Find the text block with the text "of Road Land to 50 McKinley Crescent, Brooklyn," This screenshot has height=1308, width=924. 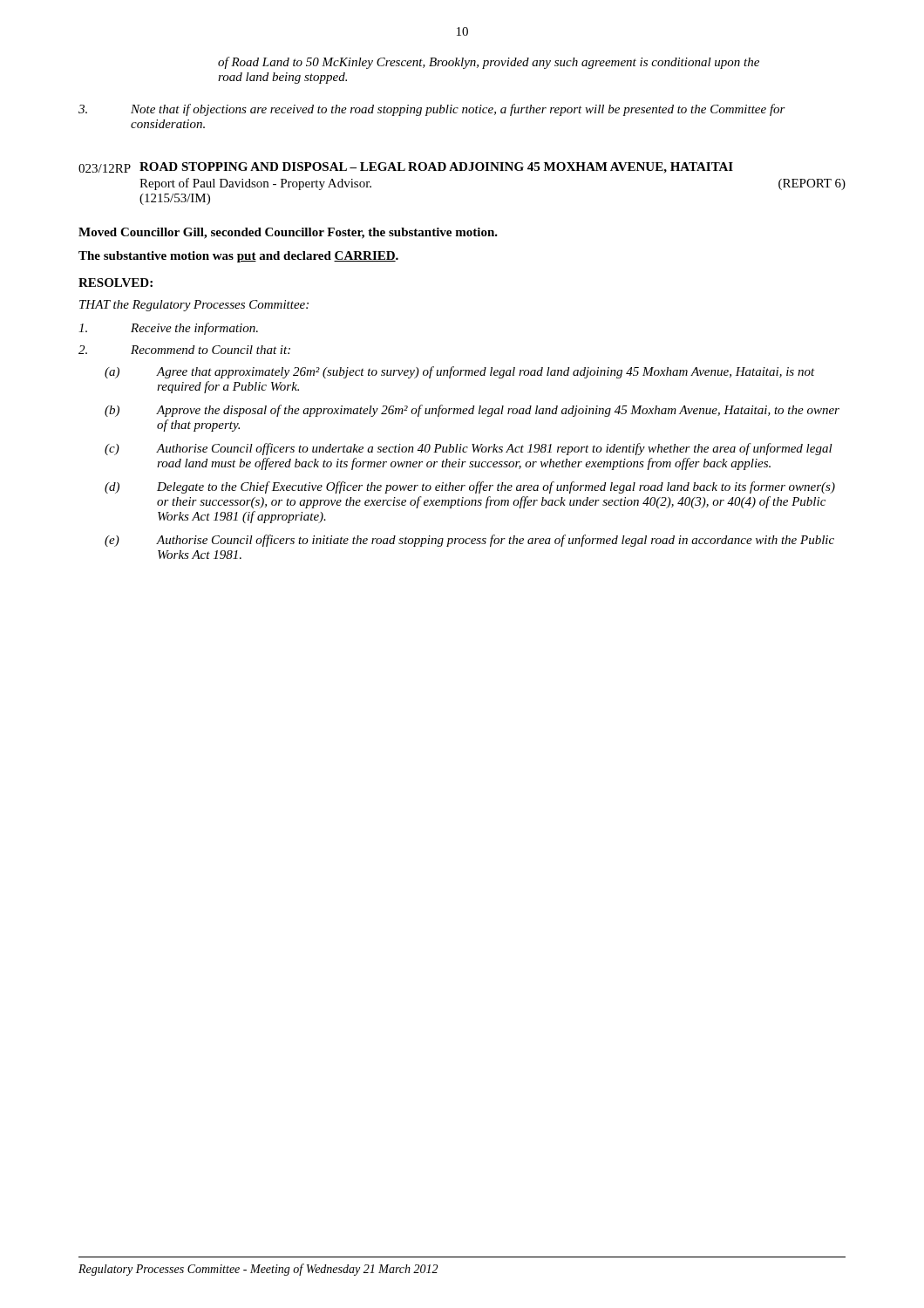point(489,69)
